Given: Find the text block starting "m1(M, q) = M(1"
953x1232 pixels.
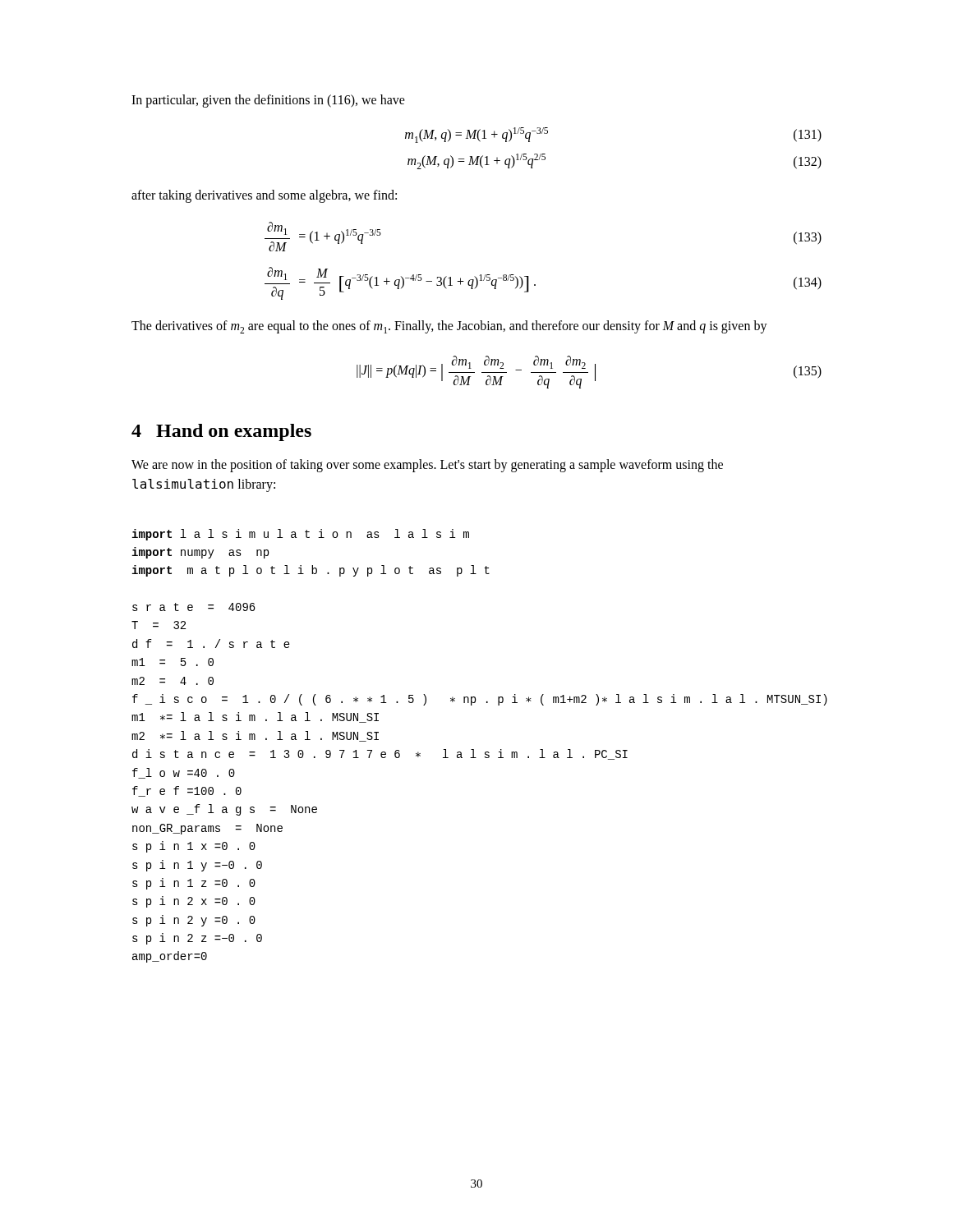Looking at the screenshot, I should (476, 135).
